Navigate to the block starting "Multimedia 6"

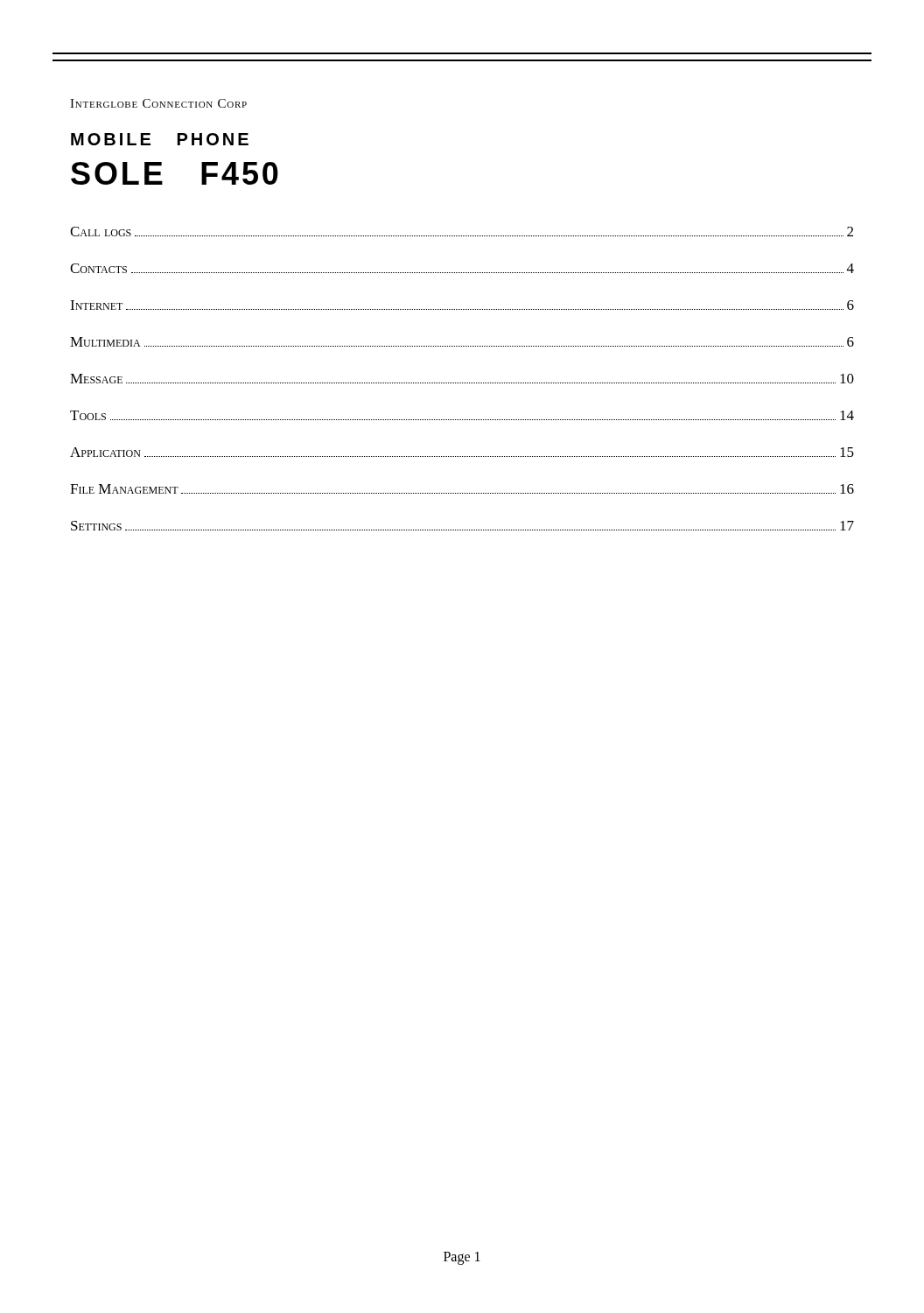pos(462,342)
